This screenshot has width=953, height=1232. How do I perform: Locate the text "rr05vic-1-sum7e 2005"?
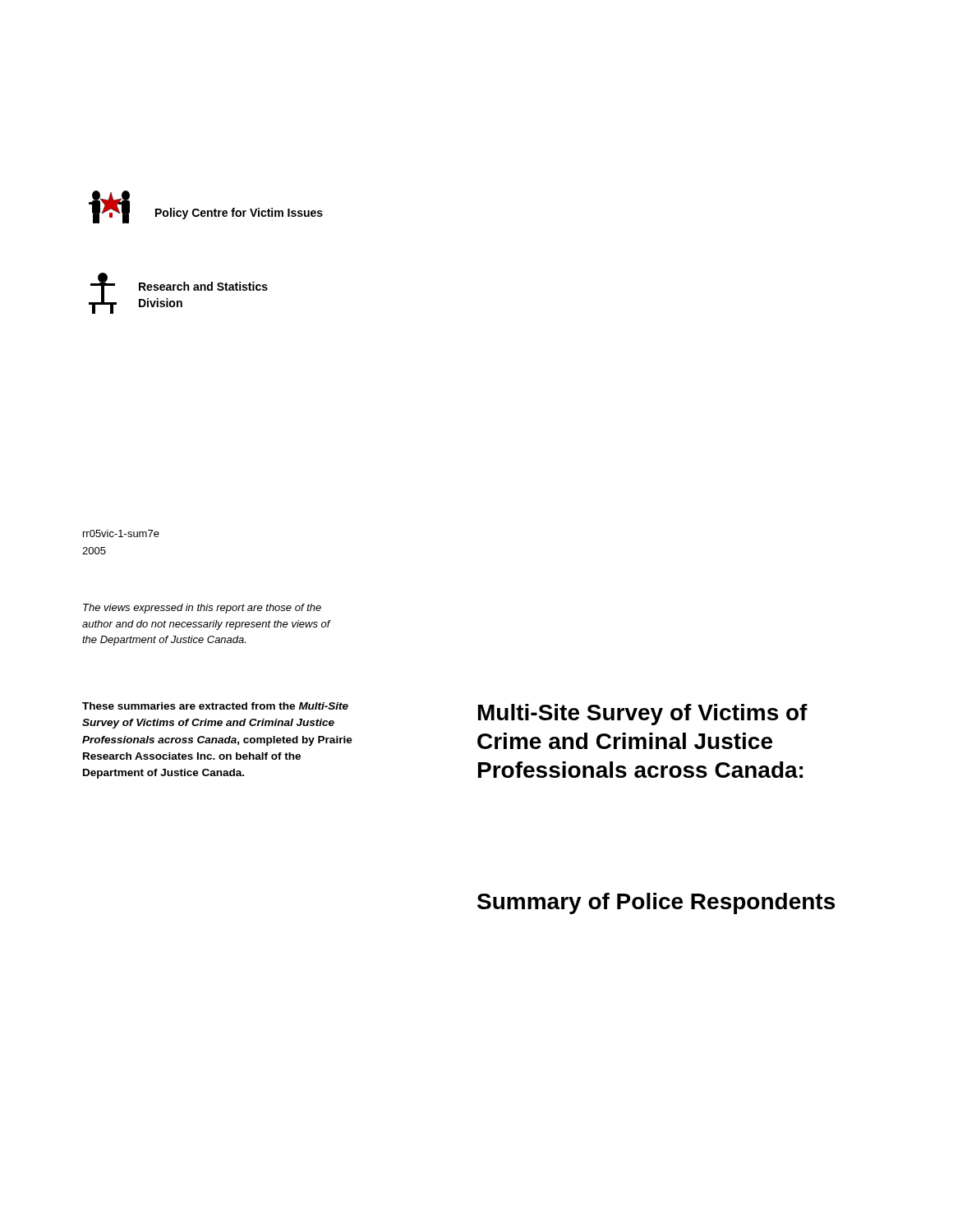point(121,542)
